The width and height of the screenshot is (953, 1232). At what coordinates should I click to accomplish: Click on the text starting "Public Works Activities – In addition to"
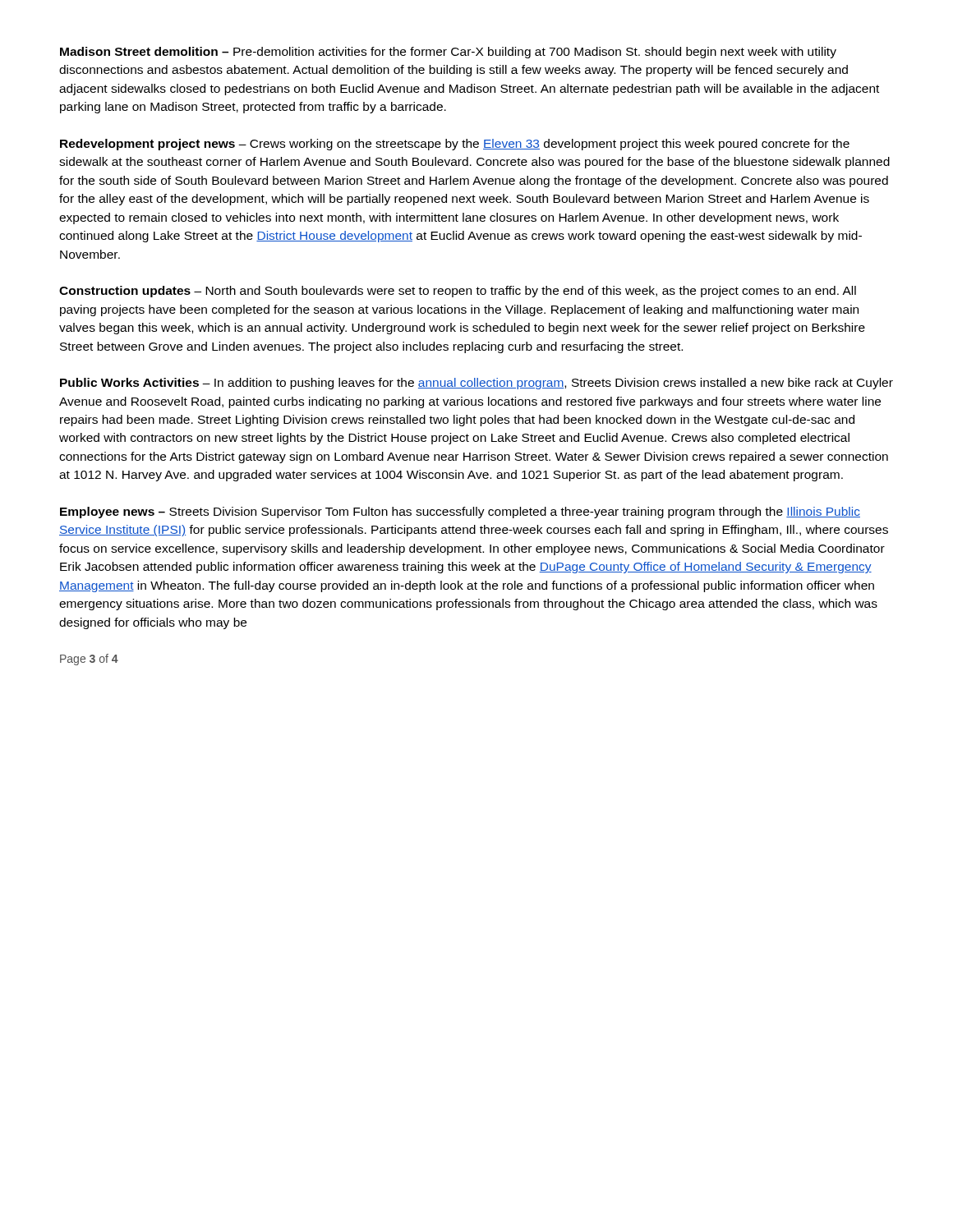click(x=476, y=429)
